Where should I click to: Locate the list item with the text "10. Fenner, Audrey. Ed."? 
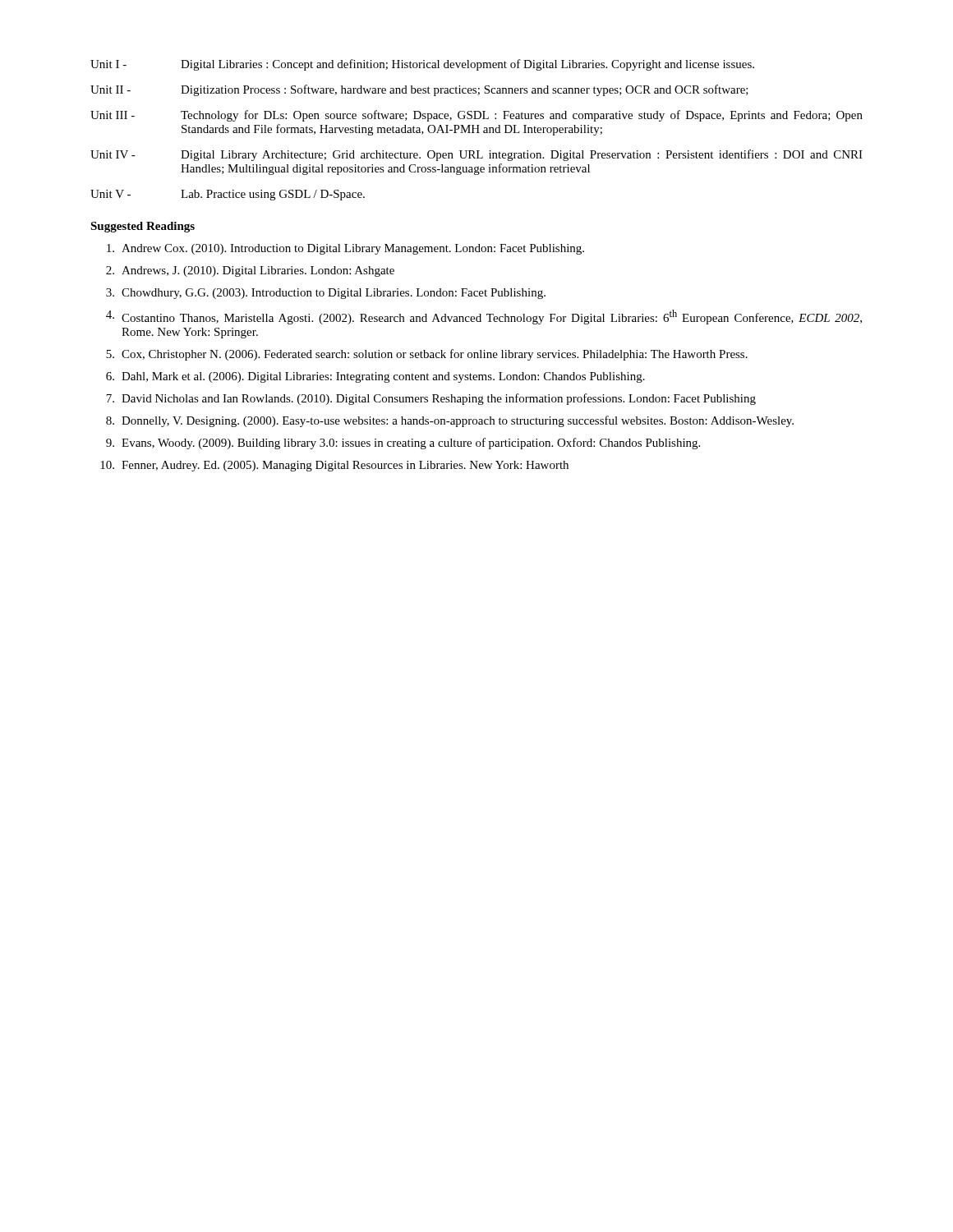point(476,465)
